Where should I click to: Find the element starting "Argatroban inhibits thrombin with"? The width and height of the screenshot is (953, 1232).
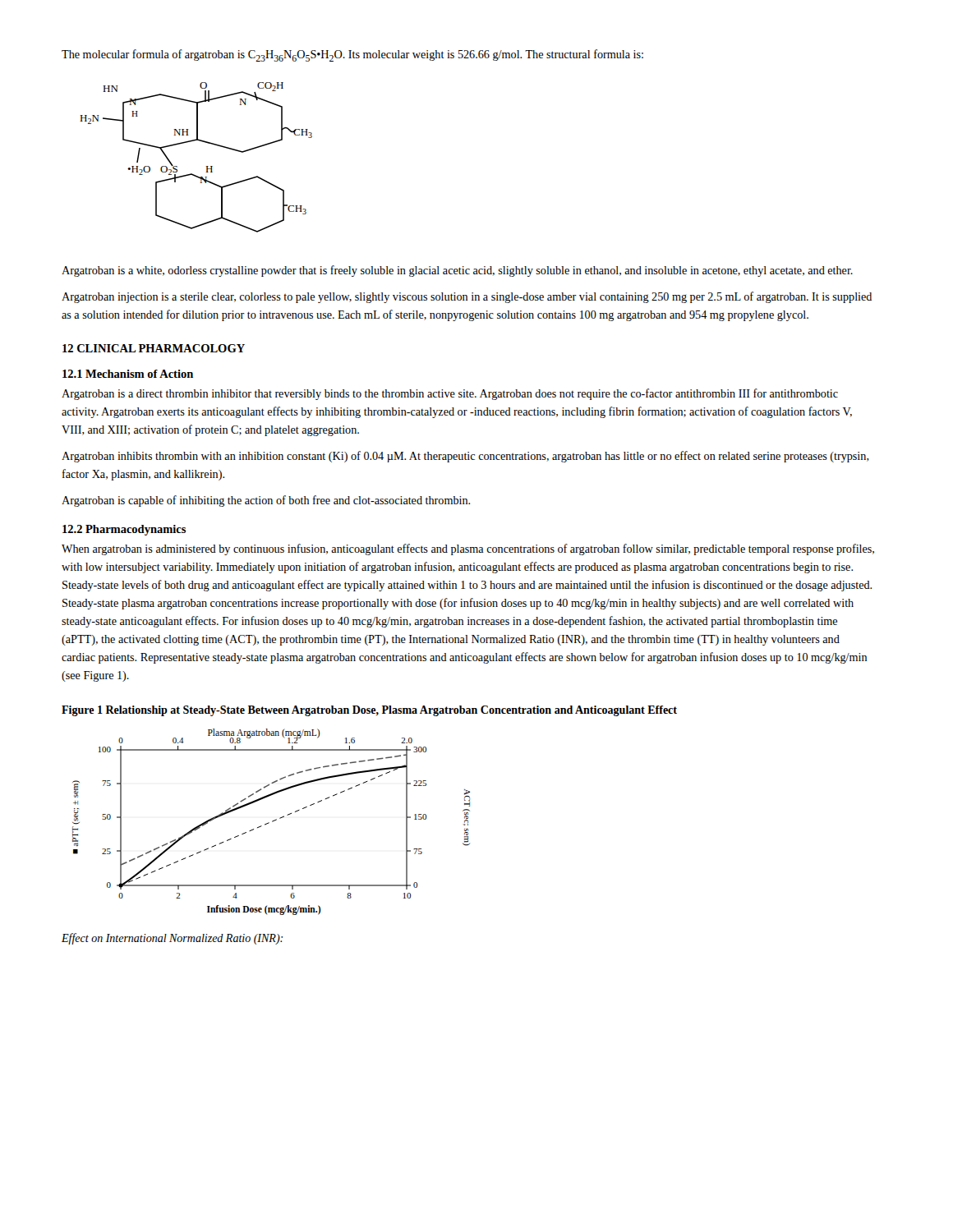pyautogui.click(x=465, y=465)
